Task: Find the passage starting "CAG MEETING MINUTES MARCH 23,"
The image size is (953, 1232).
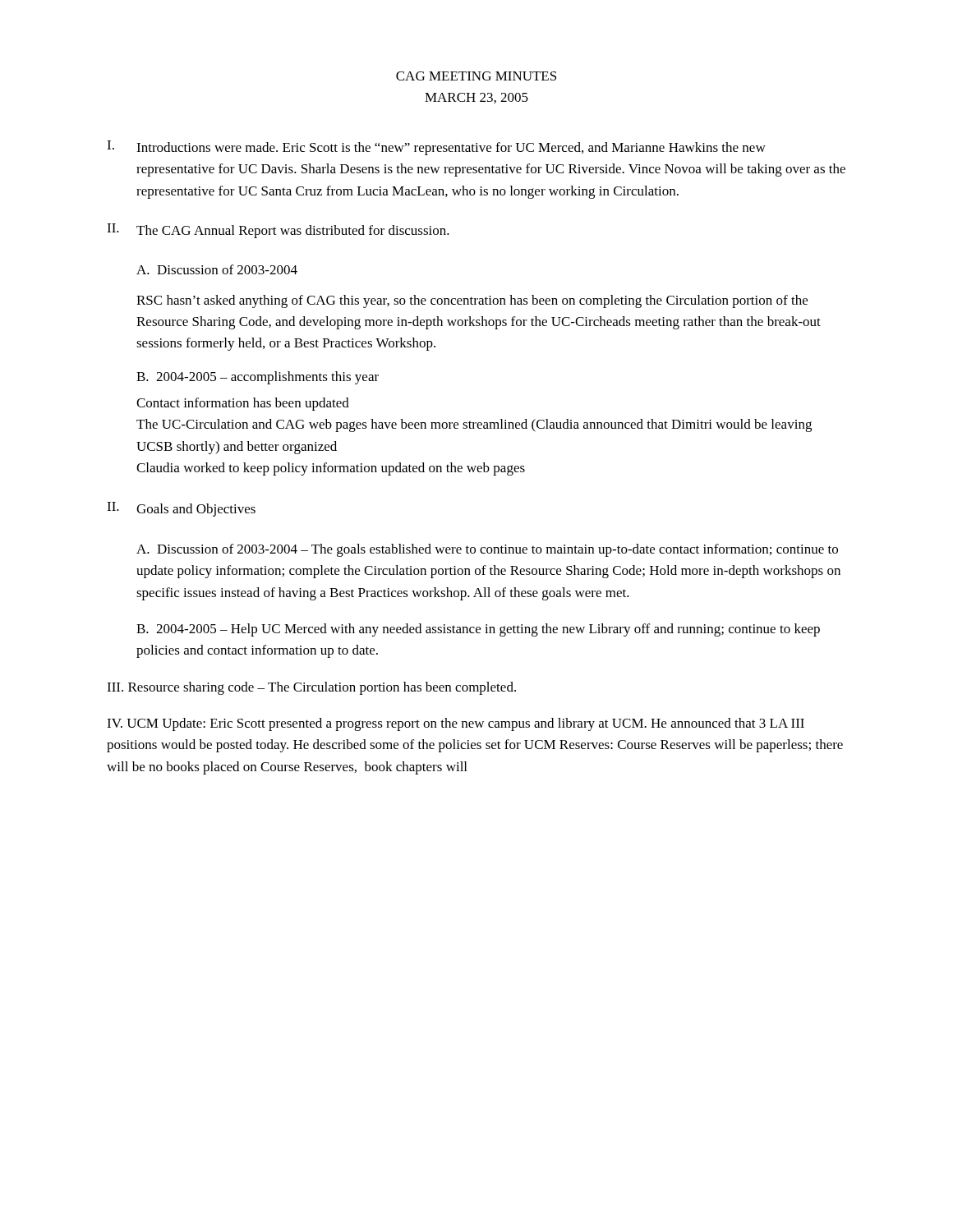Action: 476,86
